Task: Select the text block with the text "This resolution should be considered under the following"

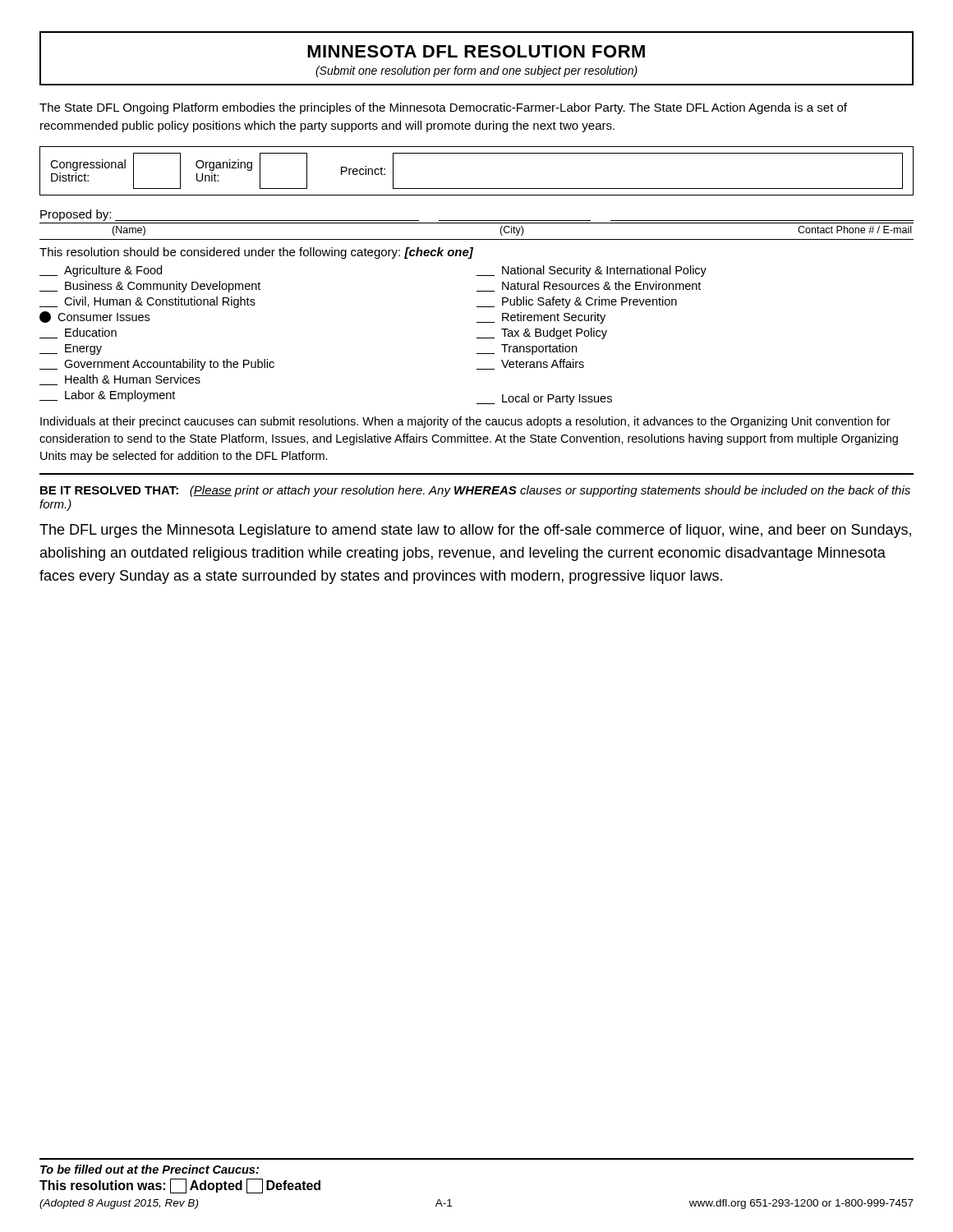Action: pyautogui.click(x=476, y=325)
